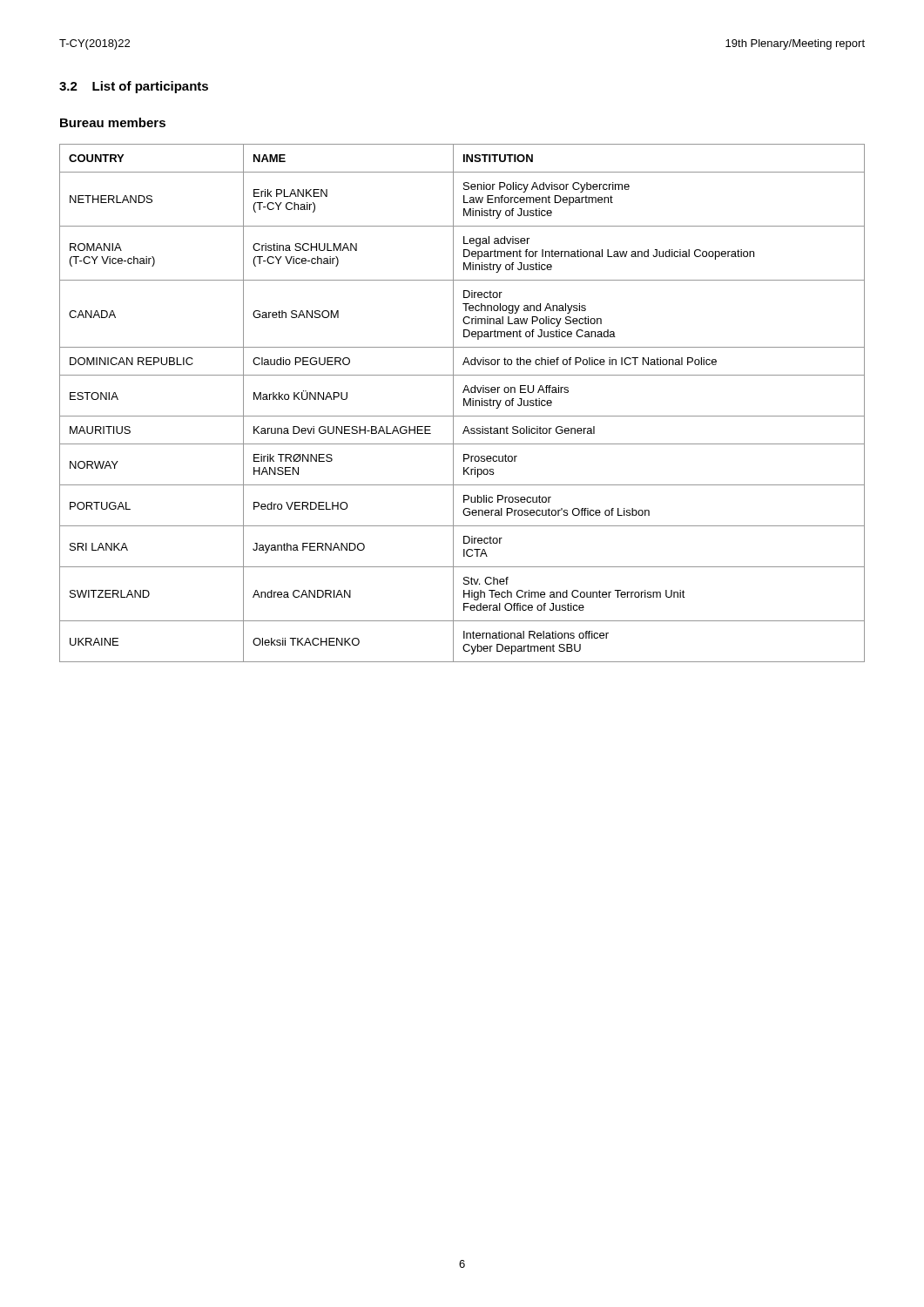Find the table that mentions "Adviser on EU Affairs"
Screen dimensions: 1307x924
pos(462,403)
